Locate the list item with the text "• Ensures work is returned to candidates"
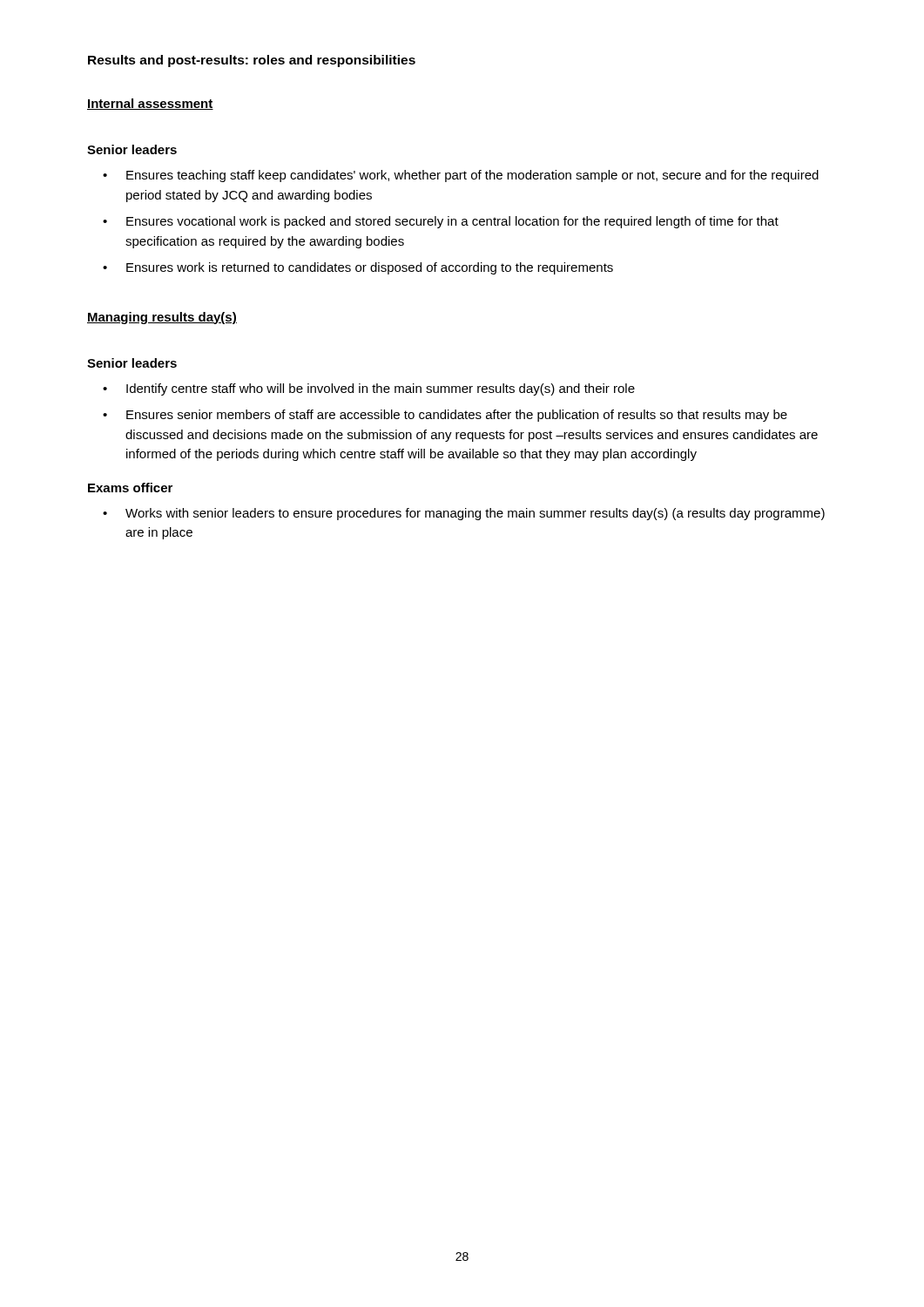 [x=358, y=268]
